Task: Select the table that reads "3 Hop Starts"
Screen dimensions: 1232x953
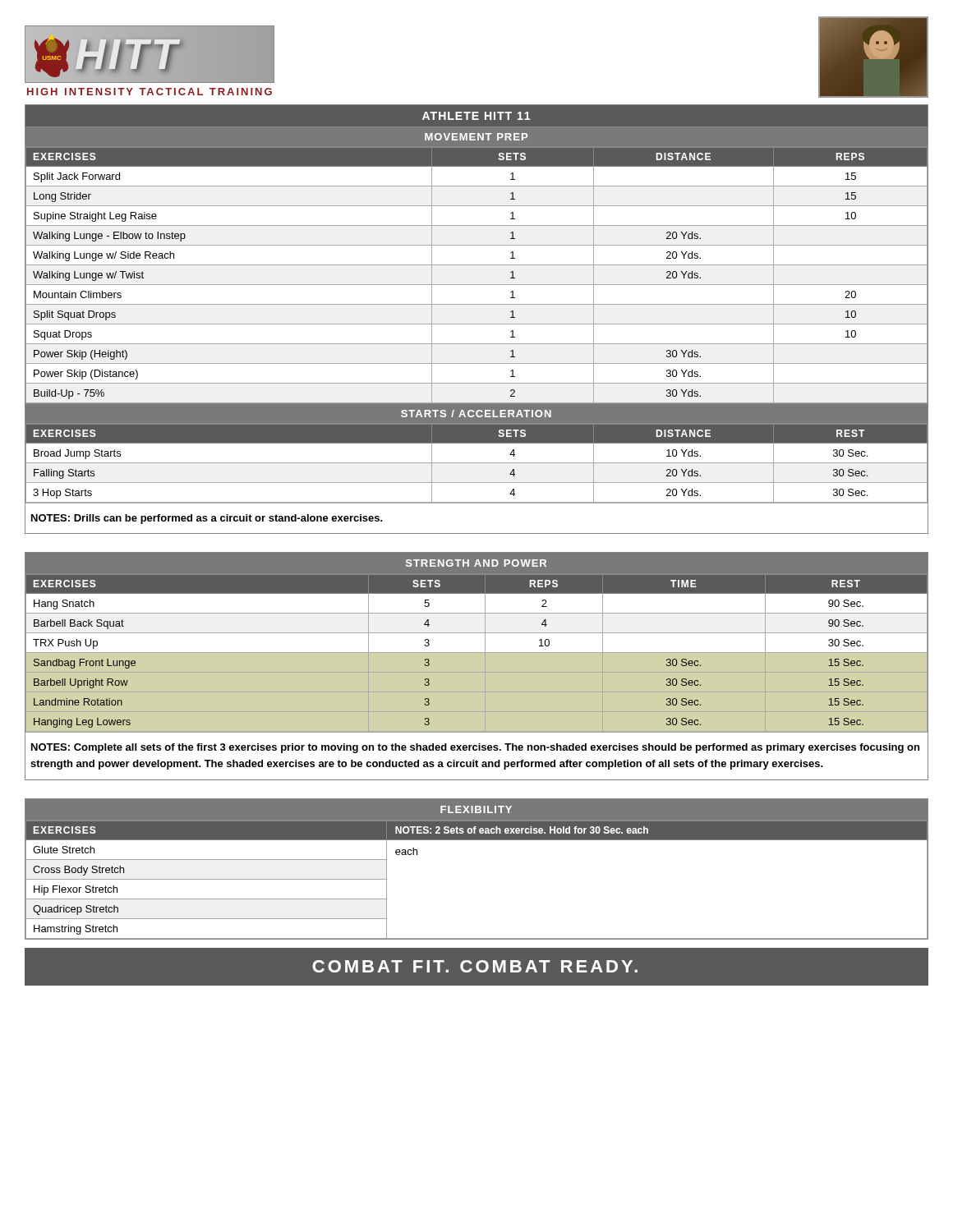Action: pos(476,463)
